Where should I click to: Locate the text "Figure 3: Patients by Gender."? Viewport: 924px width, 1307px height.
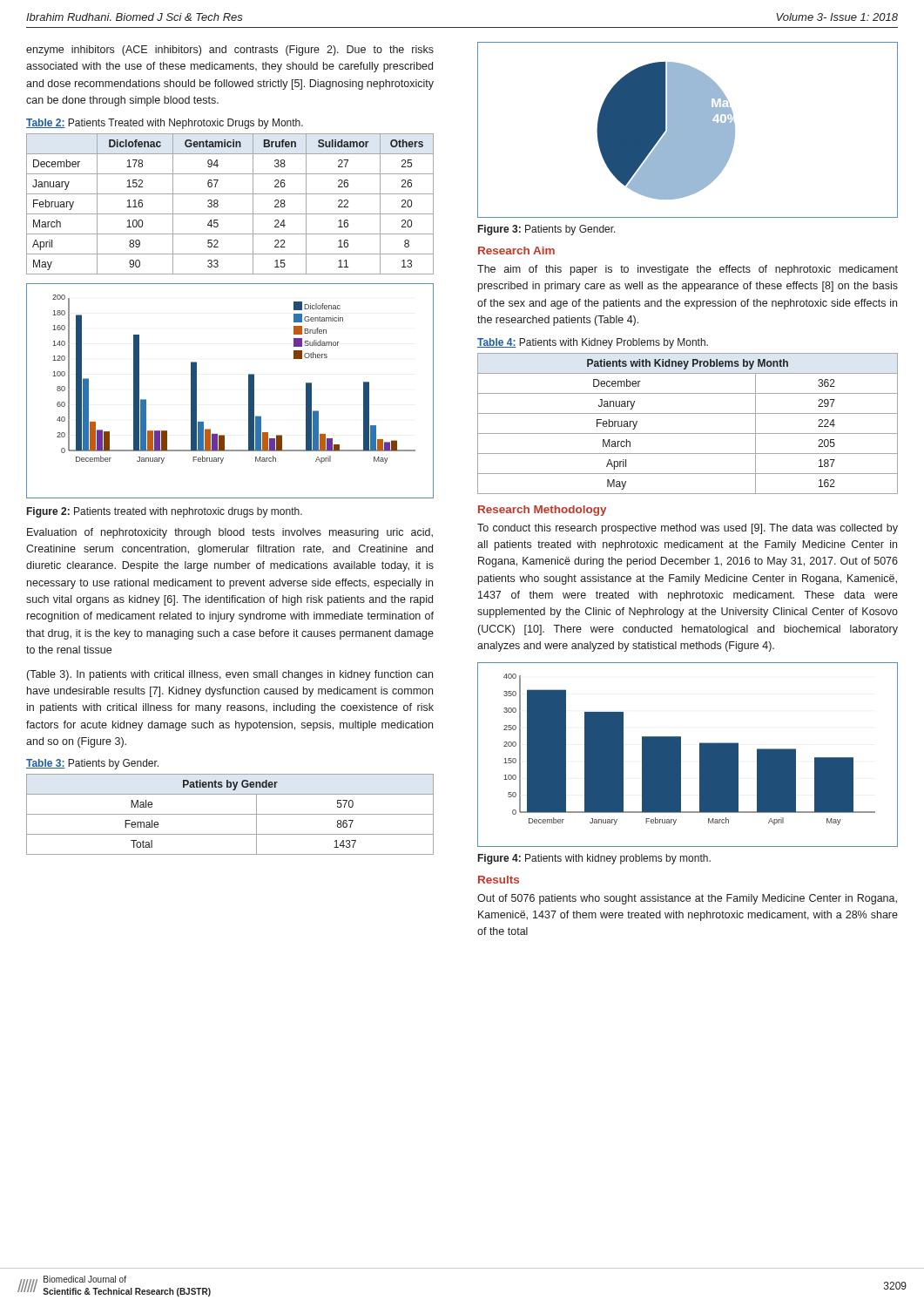click(x=547, y=229)
